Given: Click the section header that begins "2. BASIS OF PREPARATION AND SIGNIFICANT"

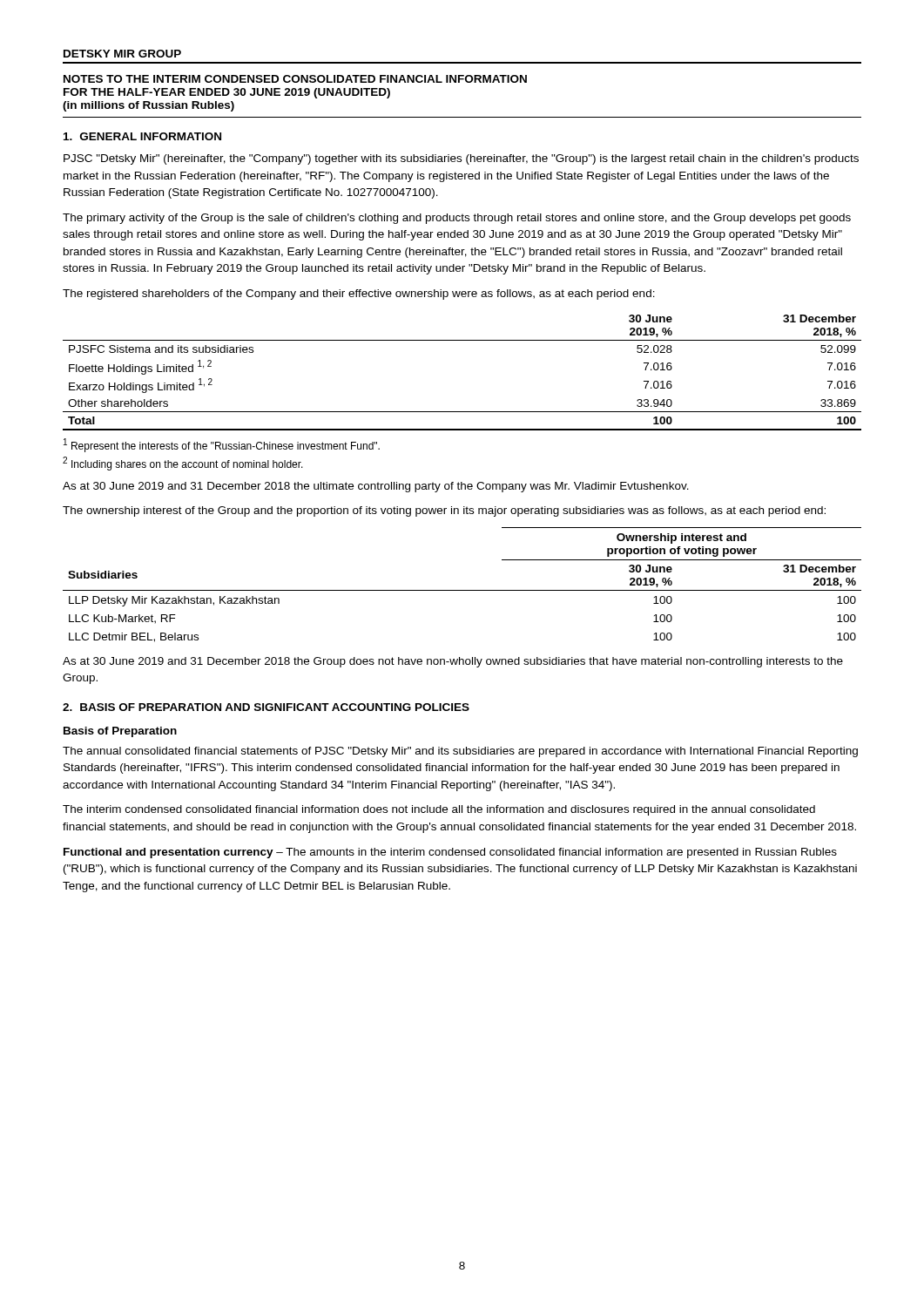Looking at the screenshot, I should tap(266, 707).
